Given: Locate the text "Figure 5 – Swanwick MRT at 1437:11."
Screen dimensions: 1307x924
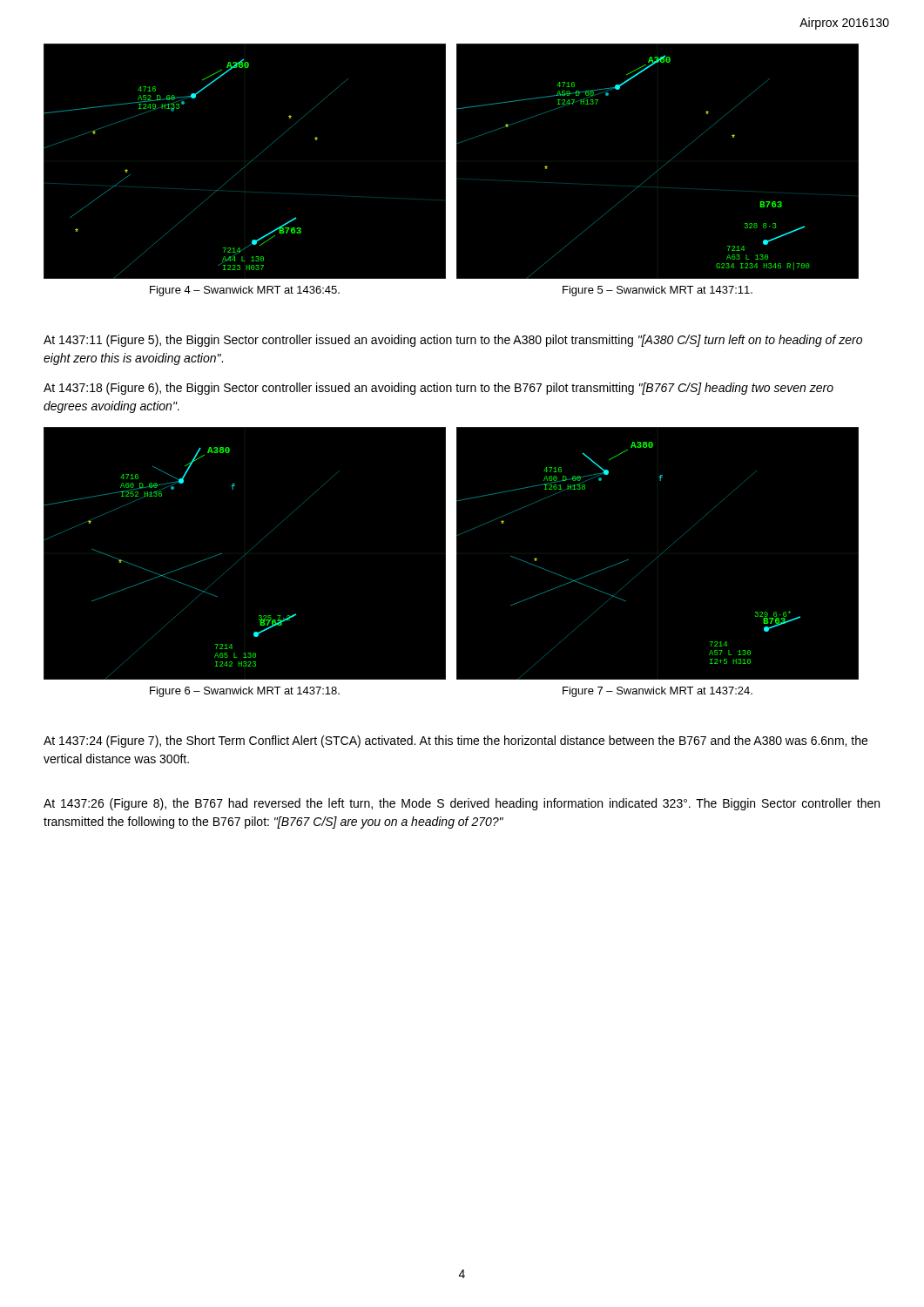Looking at the screenshot, I should 657,290.
